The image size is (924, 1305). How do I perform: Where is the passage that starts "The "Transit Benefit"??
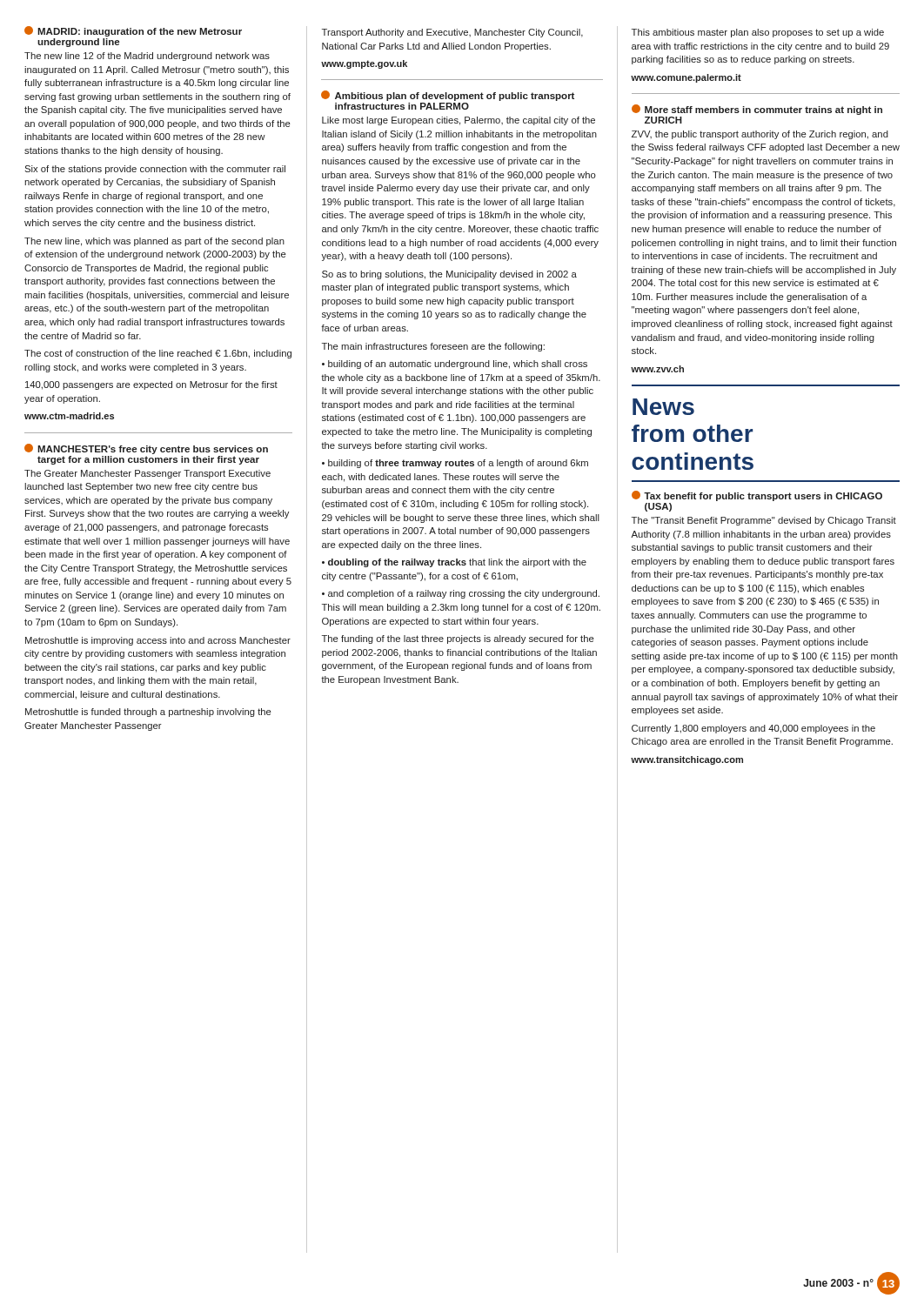point(765,640)
